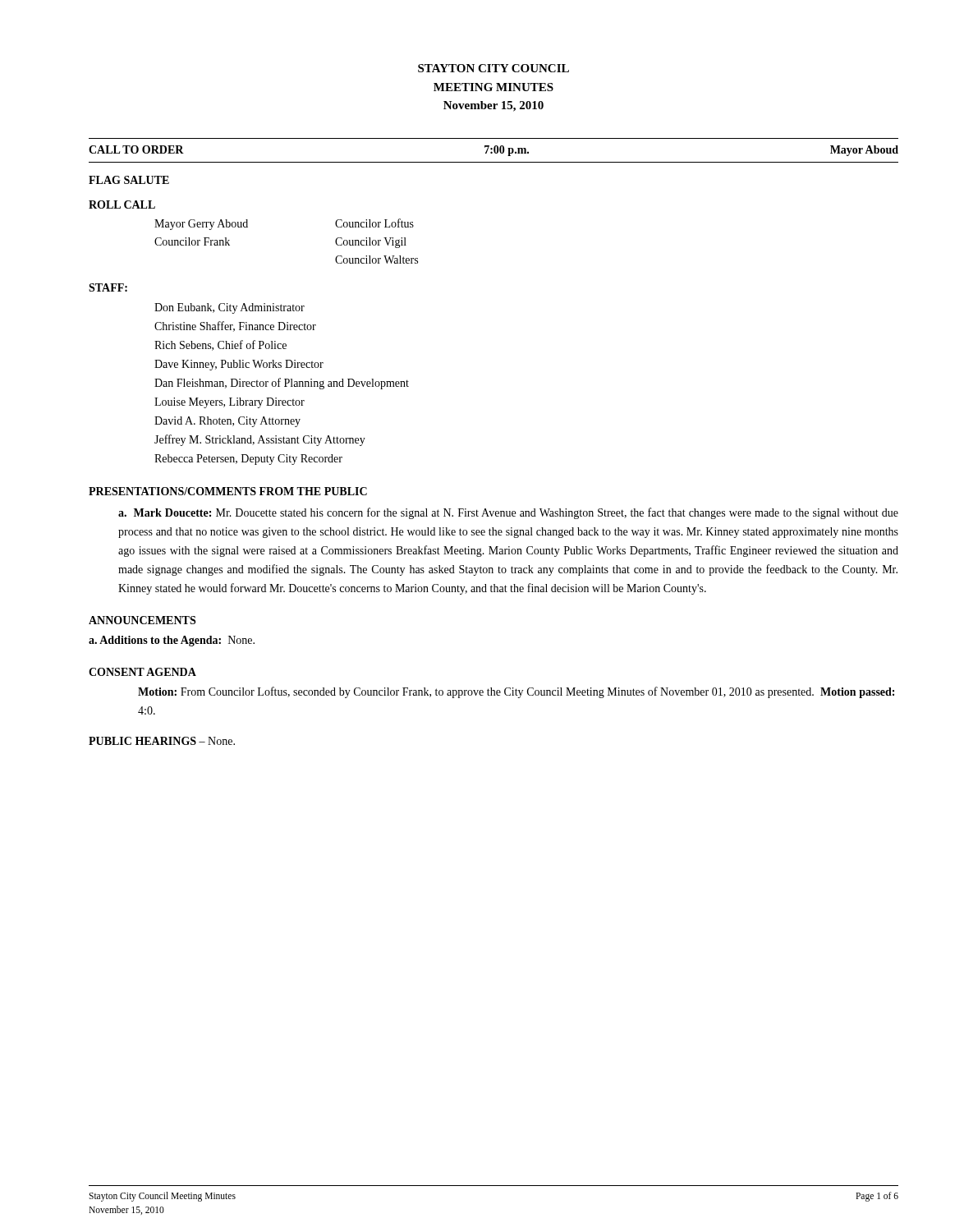The height and width of the screenshot is (1232, 964).
Task: Click on the section header that says "FLAG SALUTE"
Action: pyautogui.click(x=129, y=180)
